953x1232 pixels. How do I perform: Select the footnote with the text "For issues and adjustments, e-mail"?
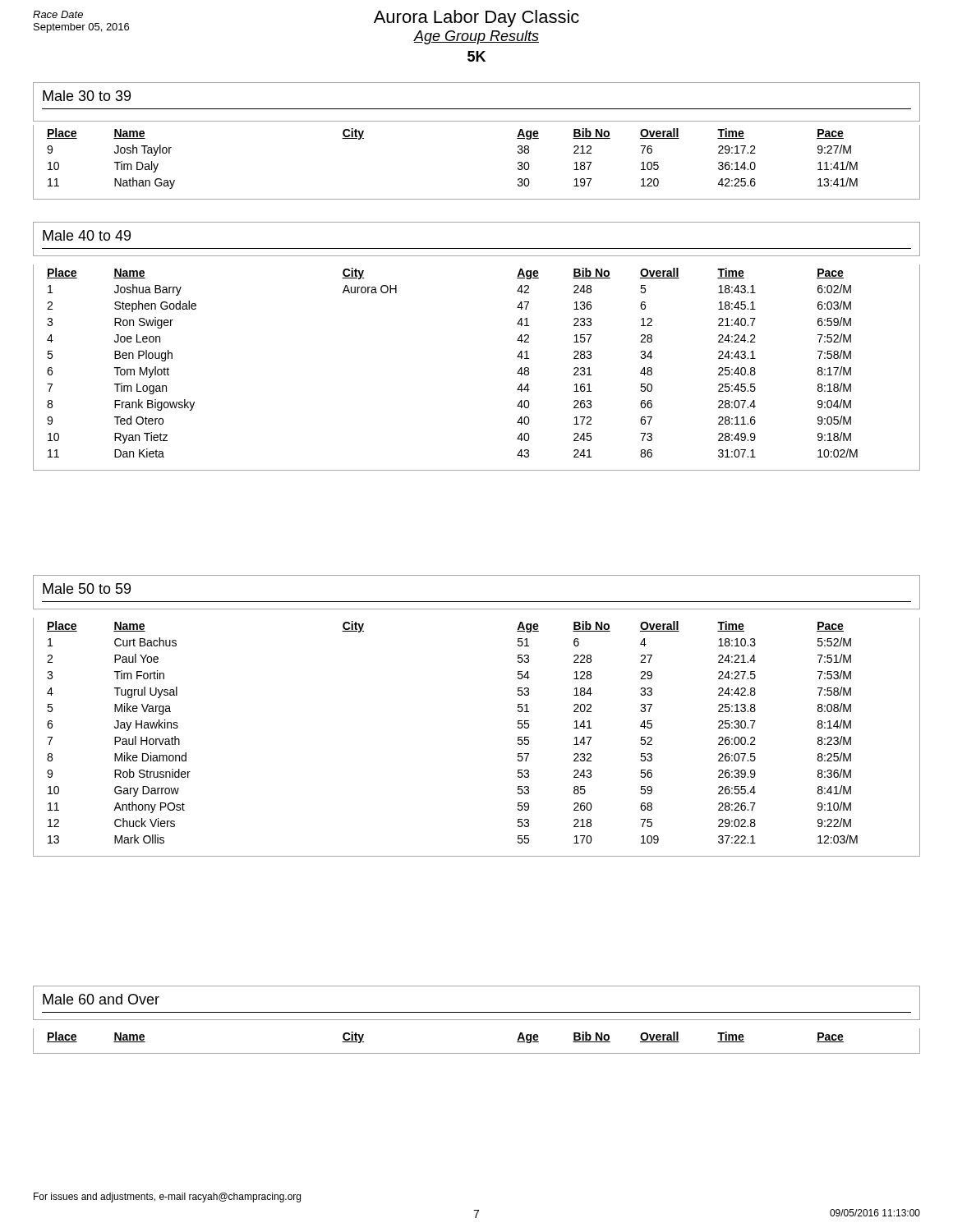(x=167, y=1197)
